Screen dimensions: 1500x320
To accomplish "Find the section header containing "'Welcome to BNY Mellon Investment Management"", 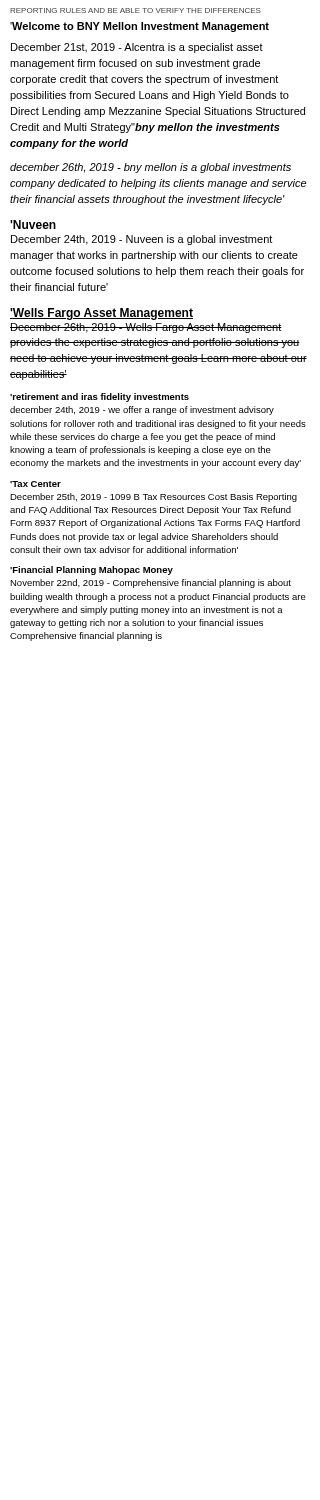I will point(140,26).
